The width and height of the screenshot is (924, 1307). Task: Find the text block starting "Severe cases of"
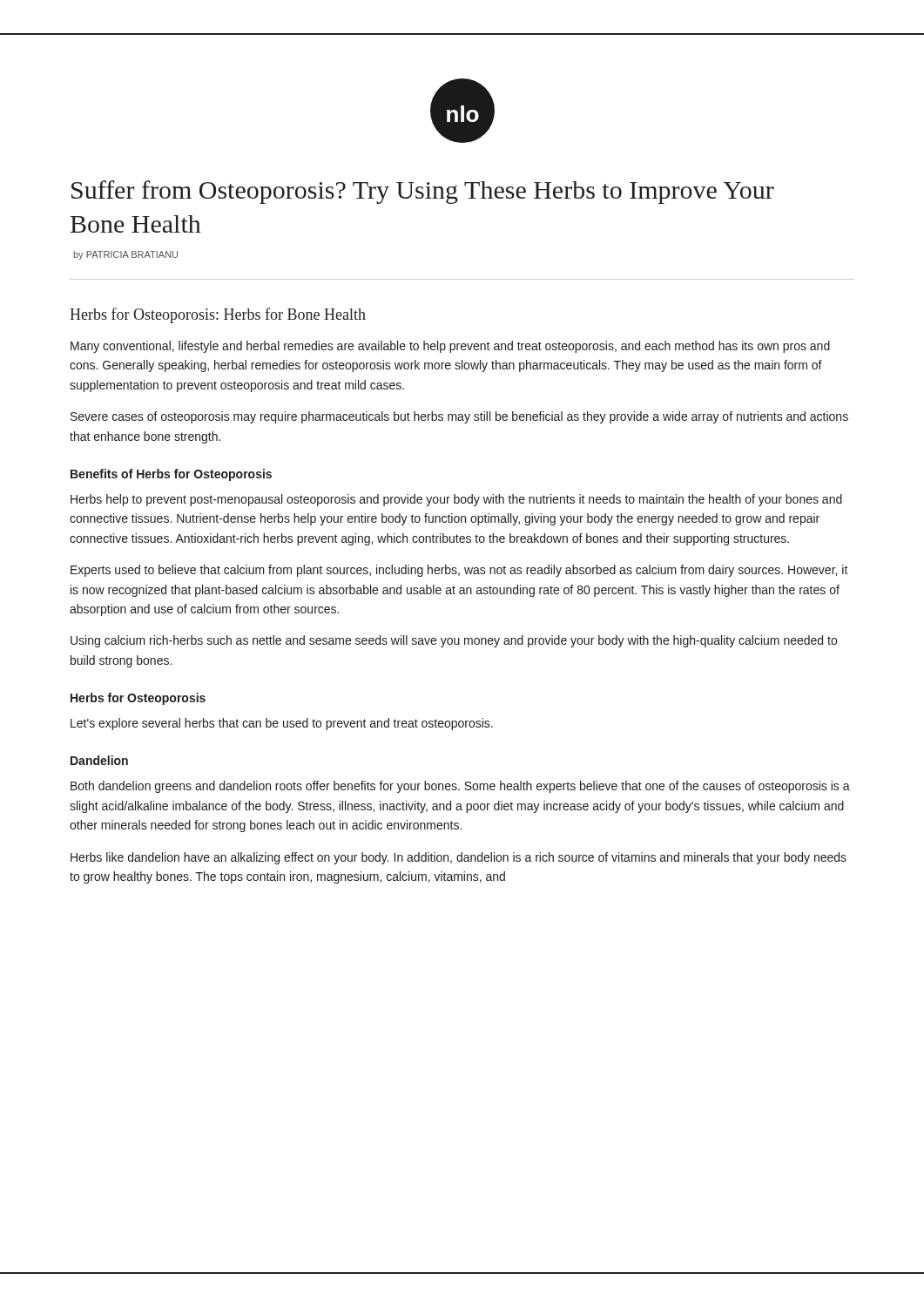[x=459, y=426]
